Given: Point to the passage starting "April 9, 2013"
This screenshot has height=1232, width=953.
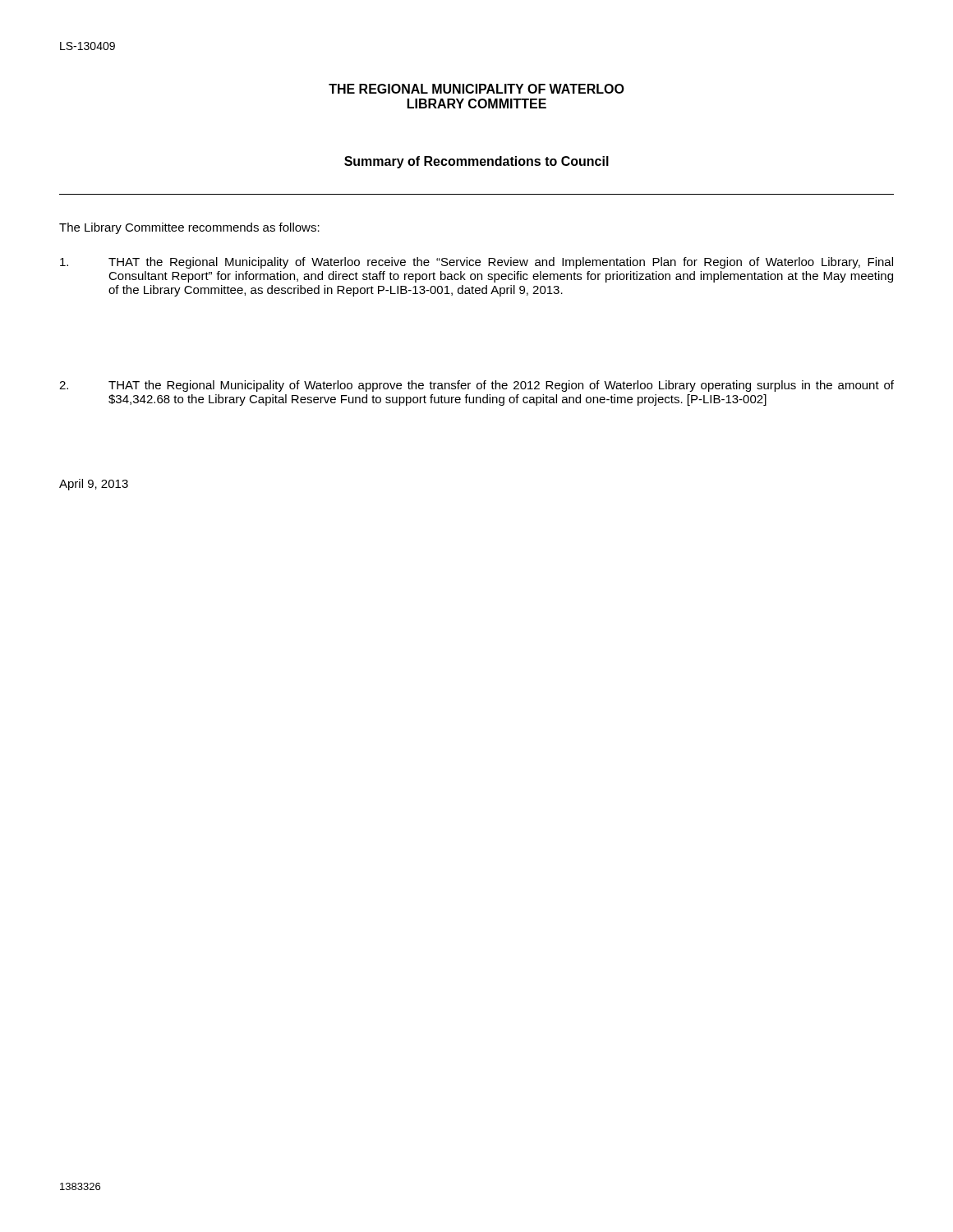Looking at the screenshot, I should tap(94, 483).
